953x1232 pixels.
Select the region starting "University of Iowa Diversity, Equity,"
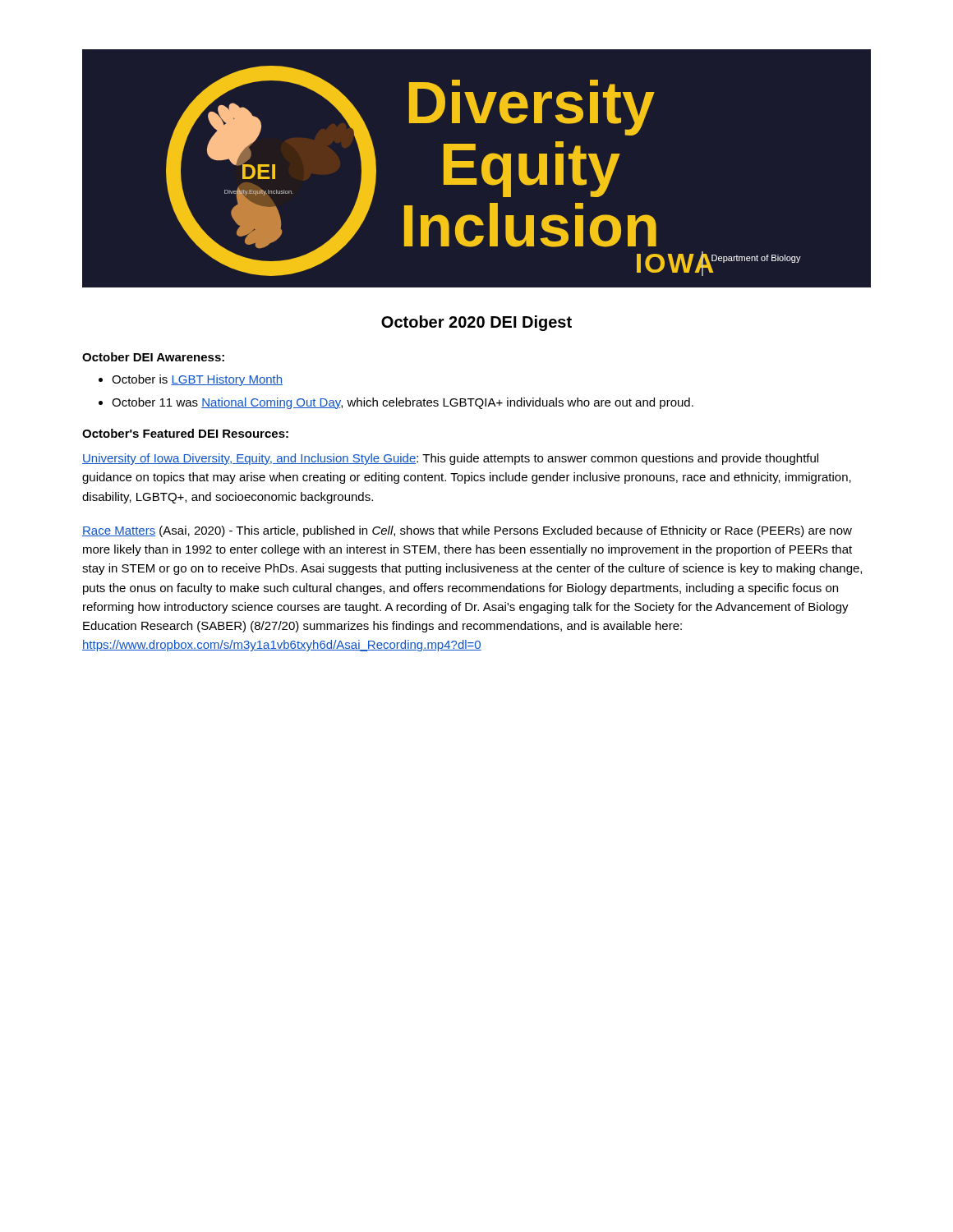(x=467, y=477)
